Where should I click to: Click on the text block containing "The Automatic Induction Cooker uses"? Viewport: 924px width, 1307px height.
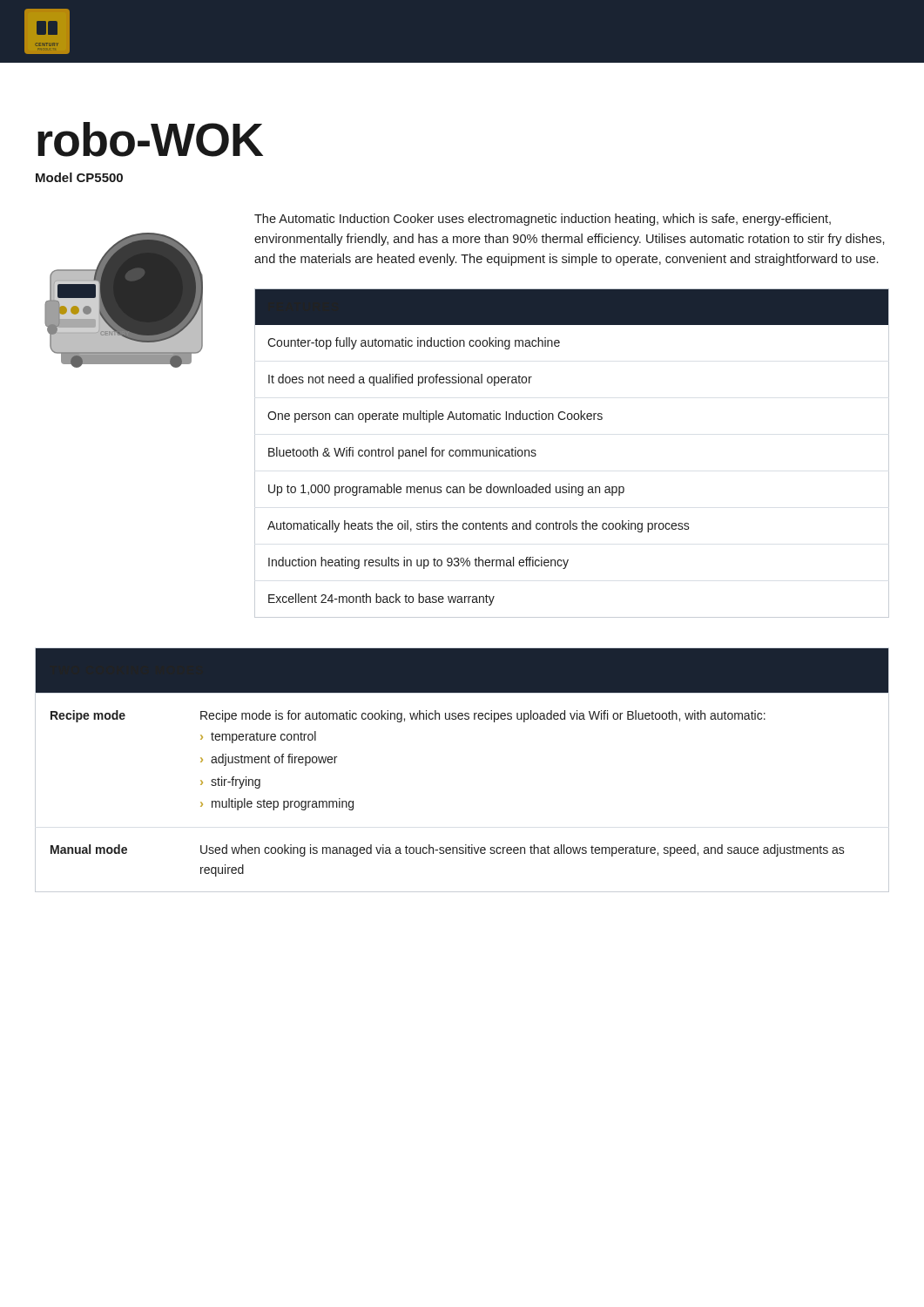click(x=572, y=239)
